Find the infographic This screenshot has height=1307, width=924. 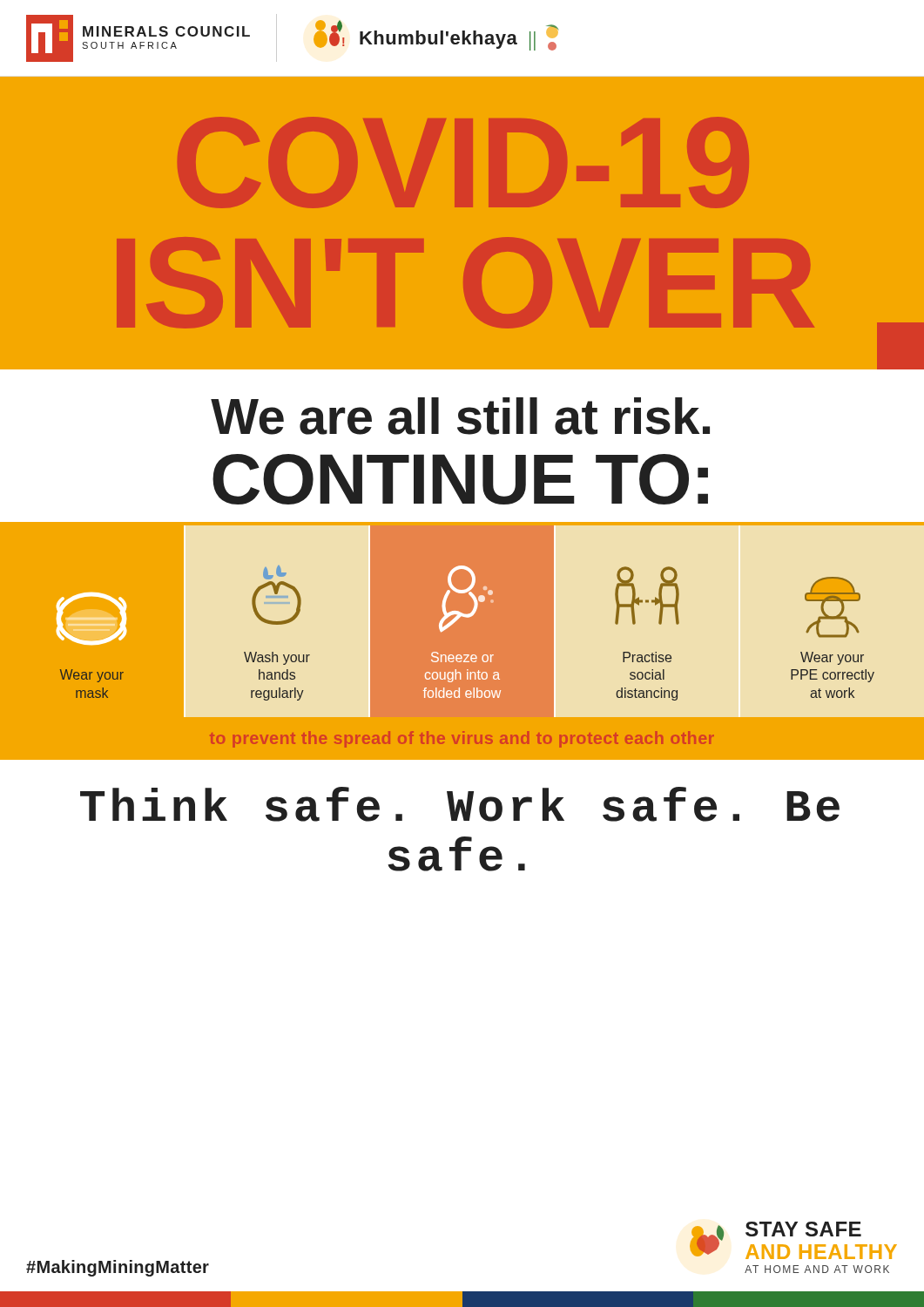[462, 619]
